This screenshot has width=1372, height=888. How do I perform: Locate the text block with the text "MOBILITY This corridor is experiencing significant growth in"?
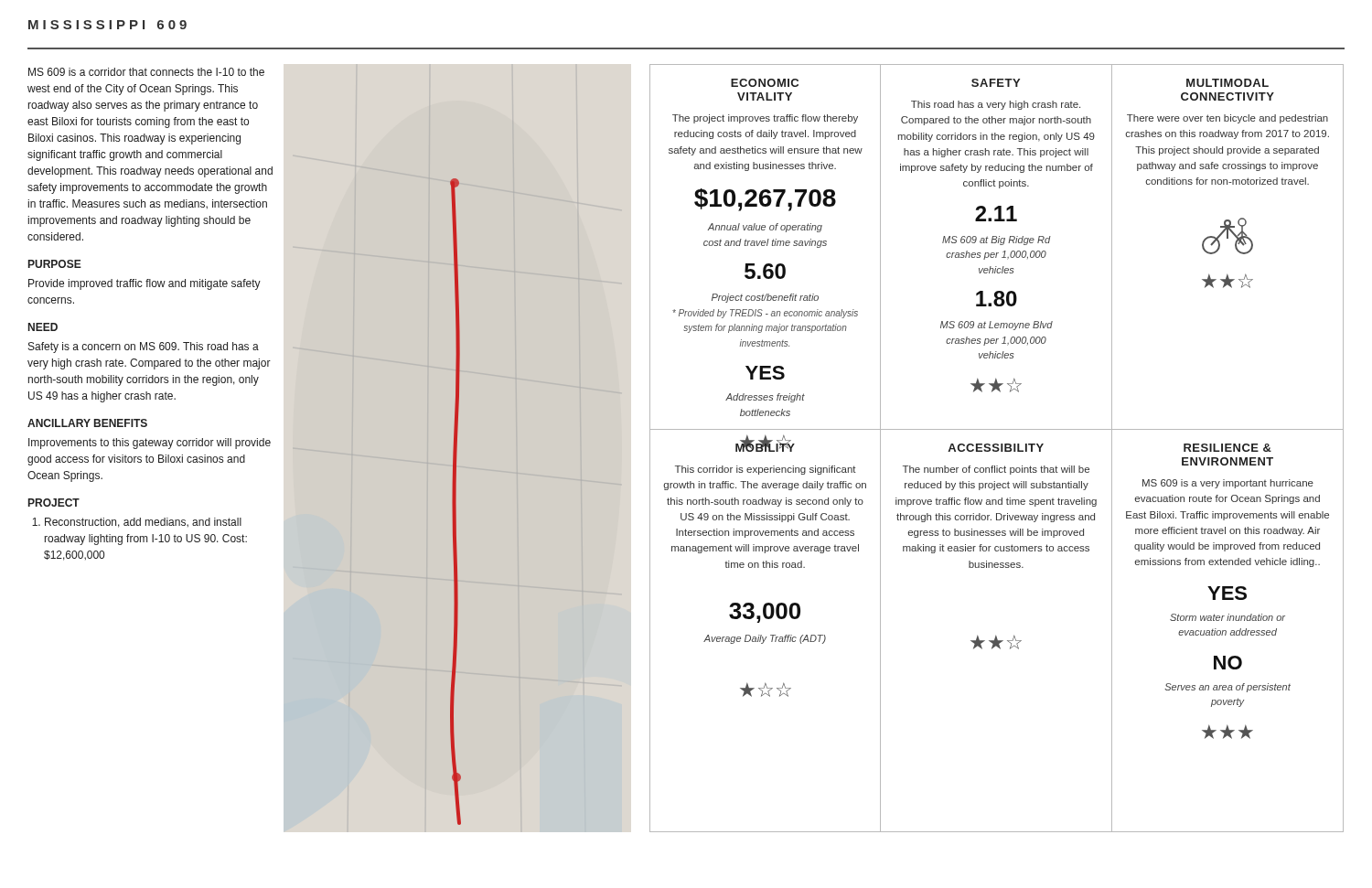coord(765,573)
